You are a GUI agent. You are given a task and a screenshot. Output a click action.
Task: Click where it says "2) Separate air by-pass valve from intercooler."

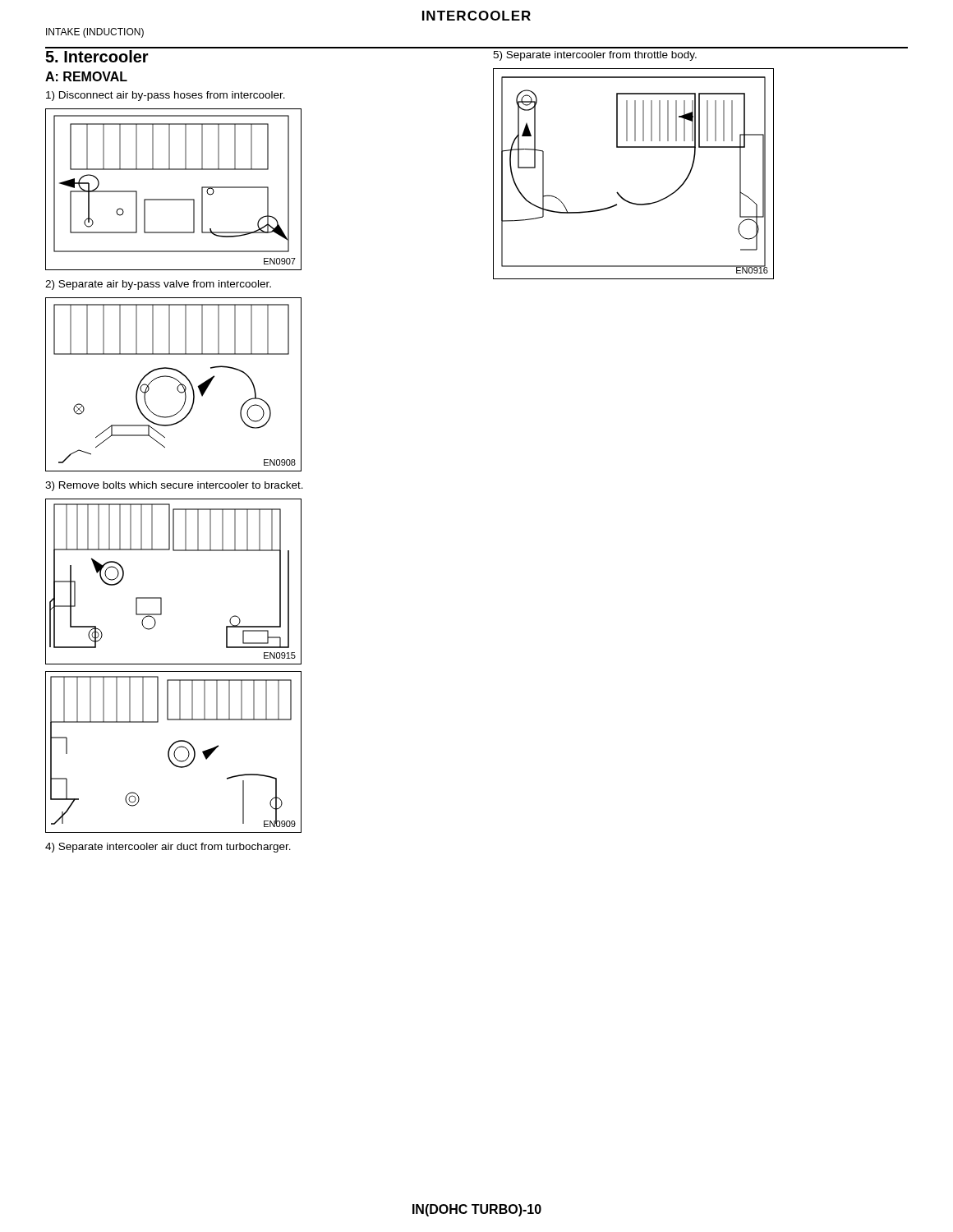pos(159,284)
